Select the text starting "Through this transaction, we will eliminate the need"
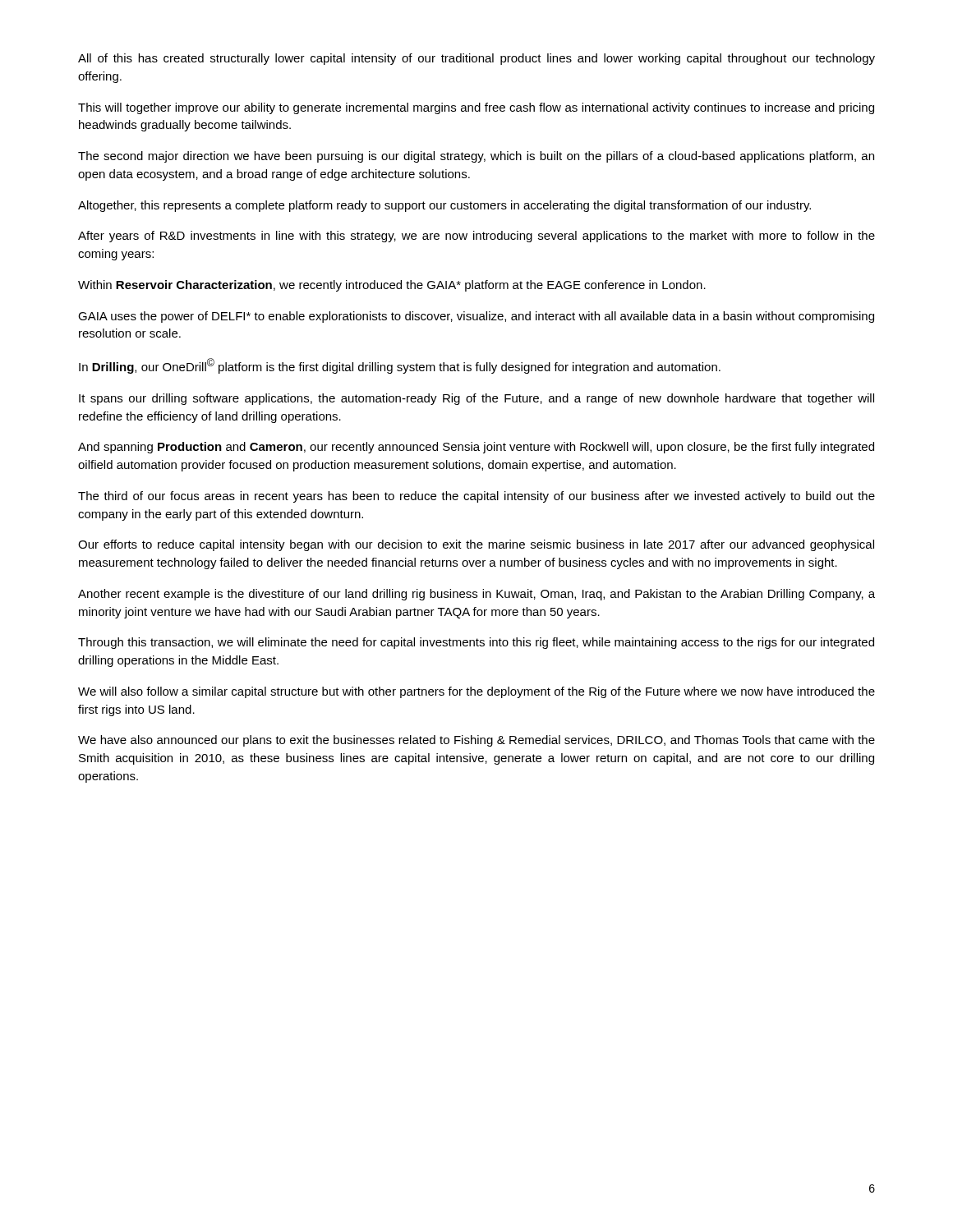 click(476, 651)
